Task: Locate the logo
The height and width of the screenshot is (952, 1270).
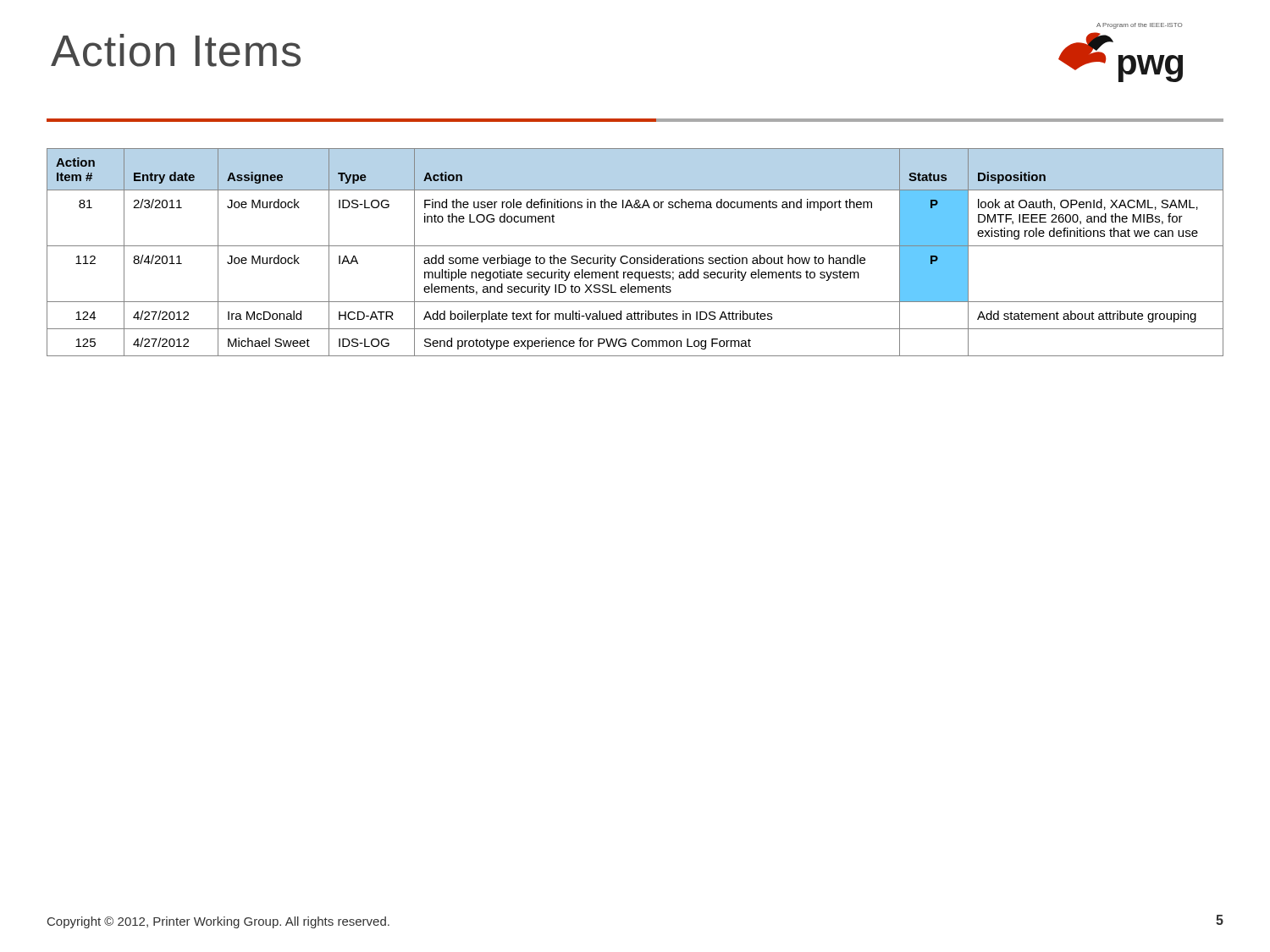Action: tap(1135, 55)
